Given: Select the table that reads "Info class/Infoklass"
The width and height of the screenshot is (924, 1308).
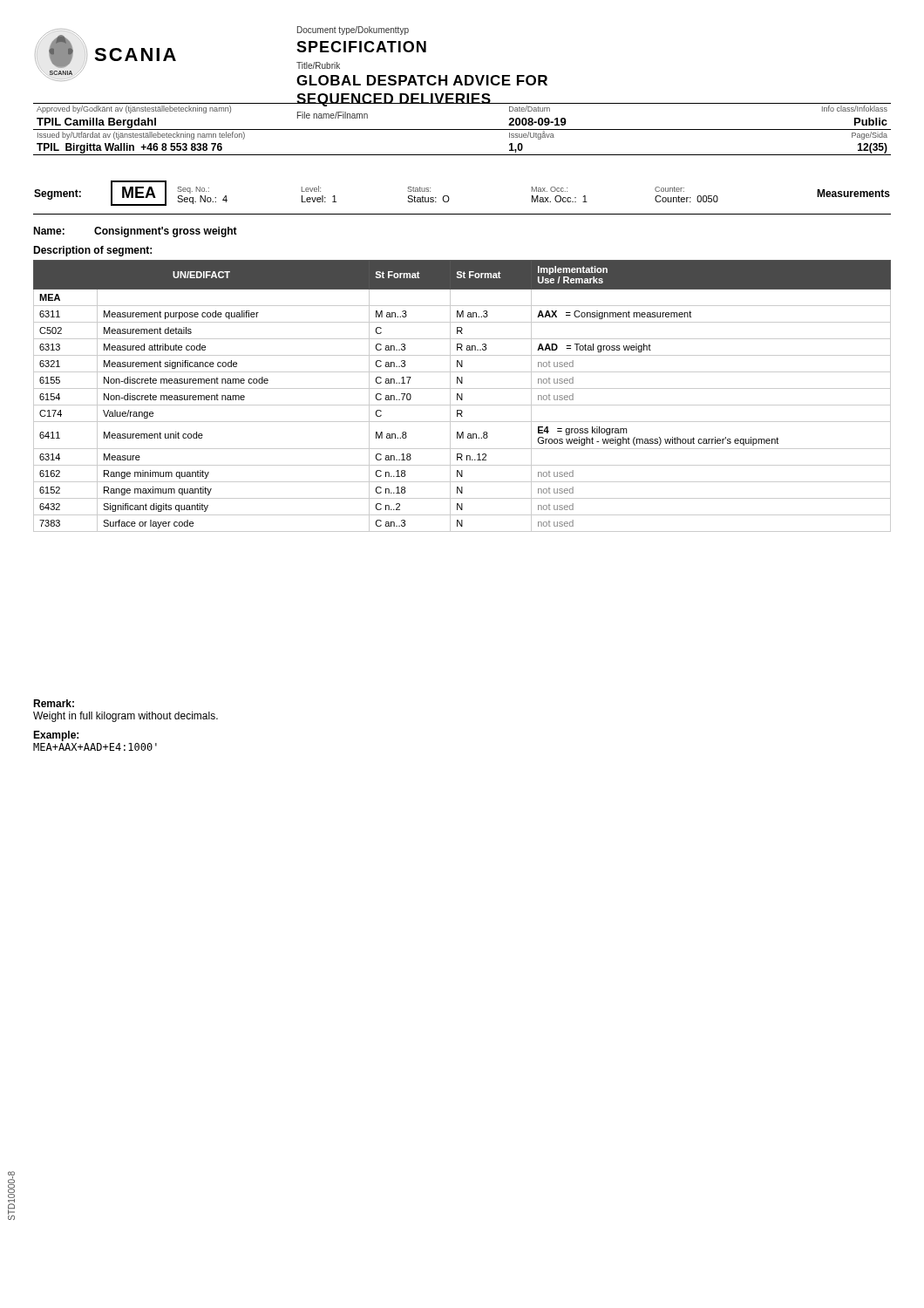Looking at the screenshot, I should [x=462, y=129].
